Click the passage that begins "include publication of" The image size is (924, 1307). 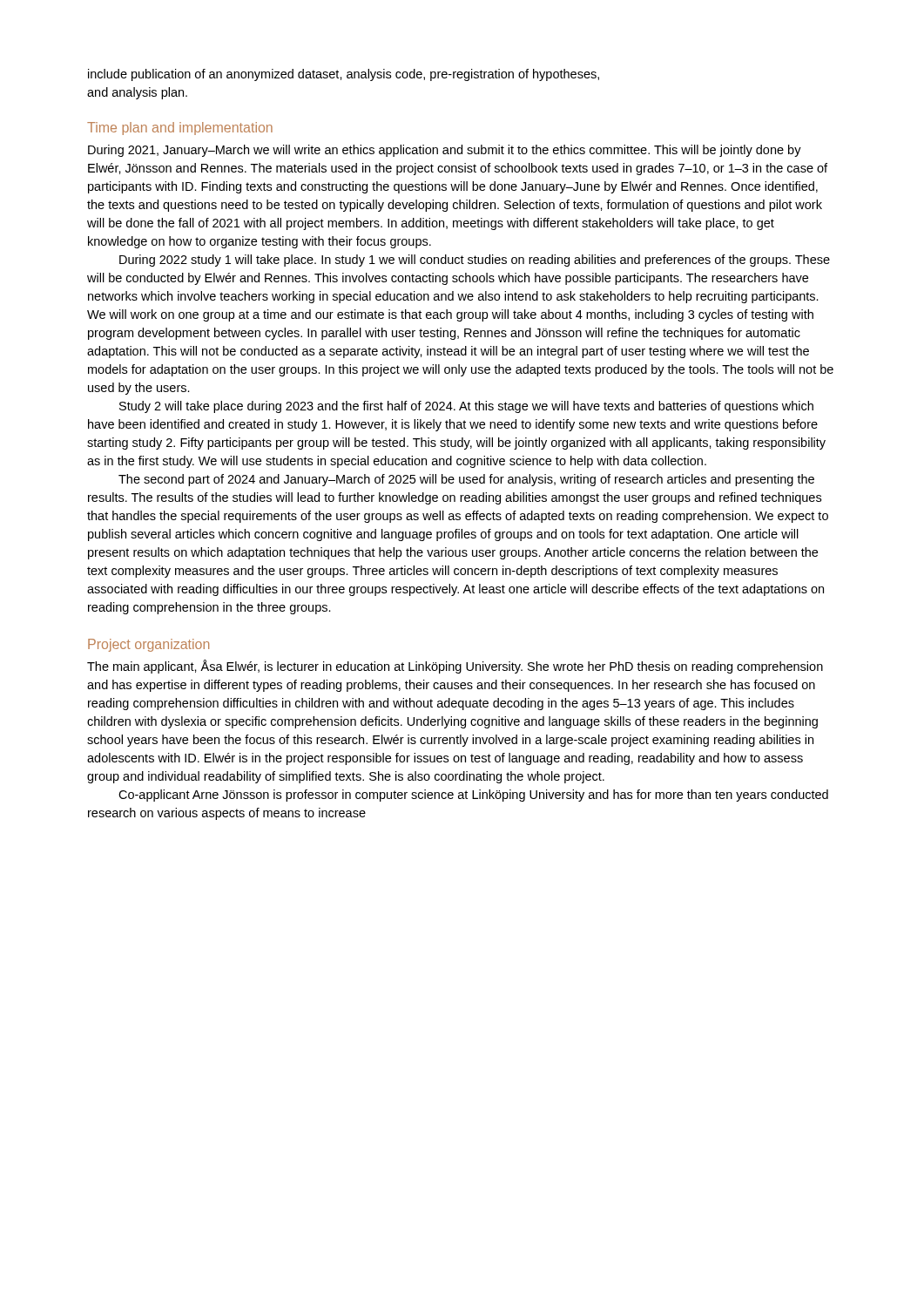coord(462,83)
